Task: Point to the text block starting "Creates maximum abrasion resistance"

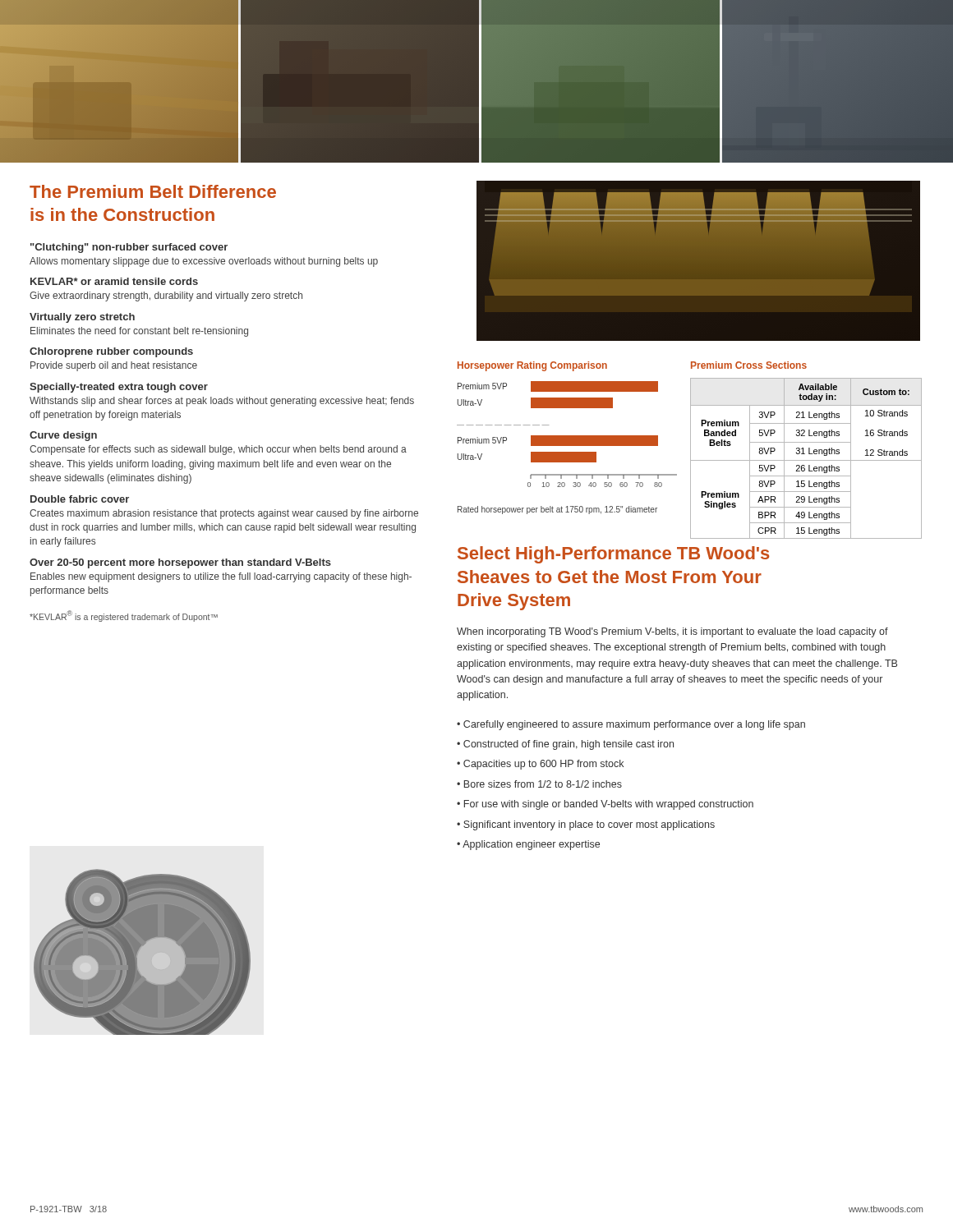Action: point(224,527)
